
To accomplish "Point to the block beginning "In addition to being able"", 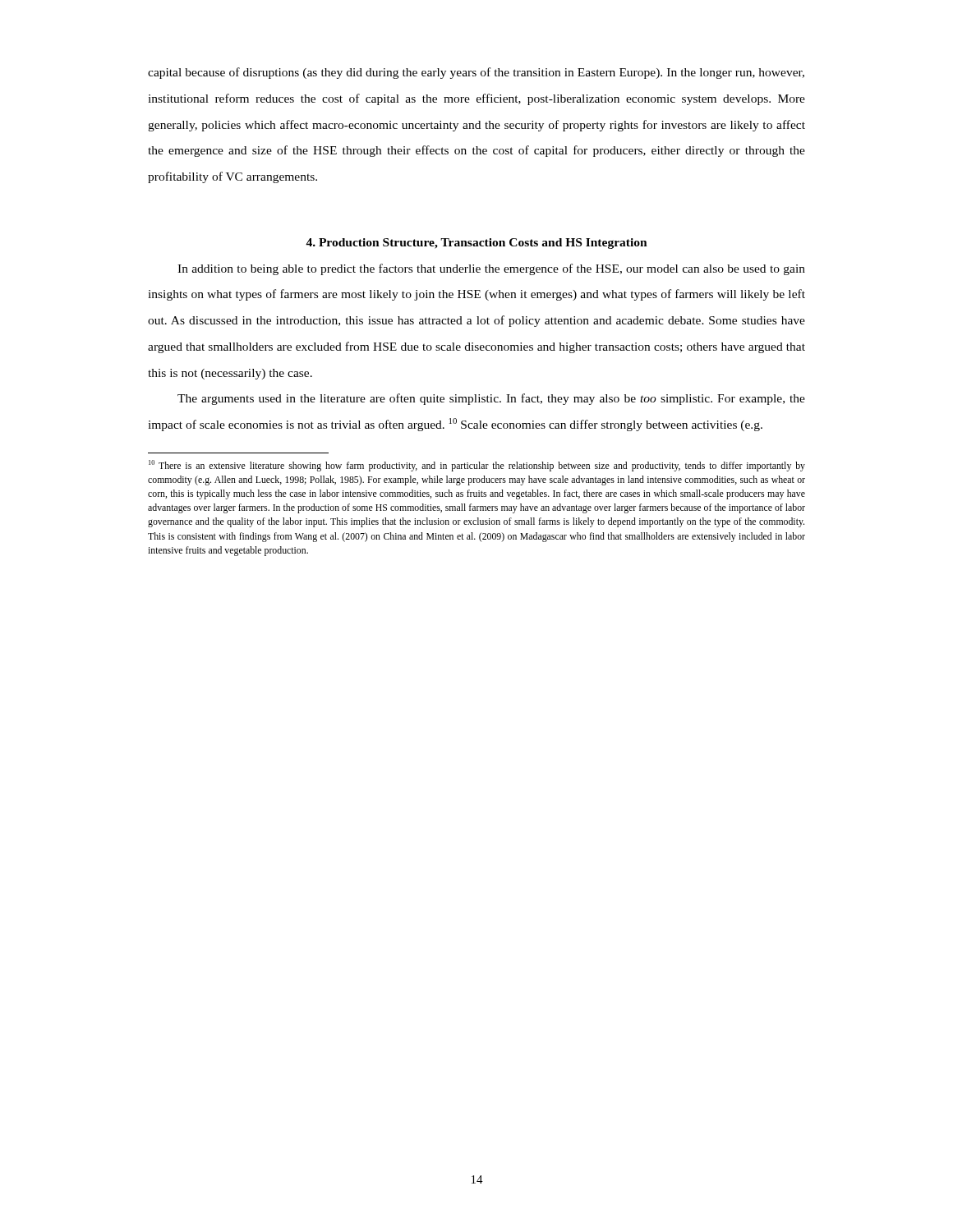I will pyautogui.click(x=476, y=320).
